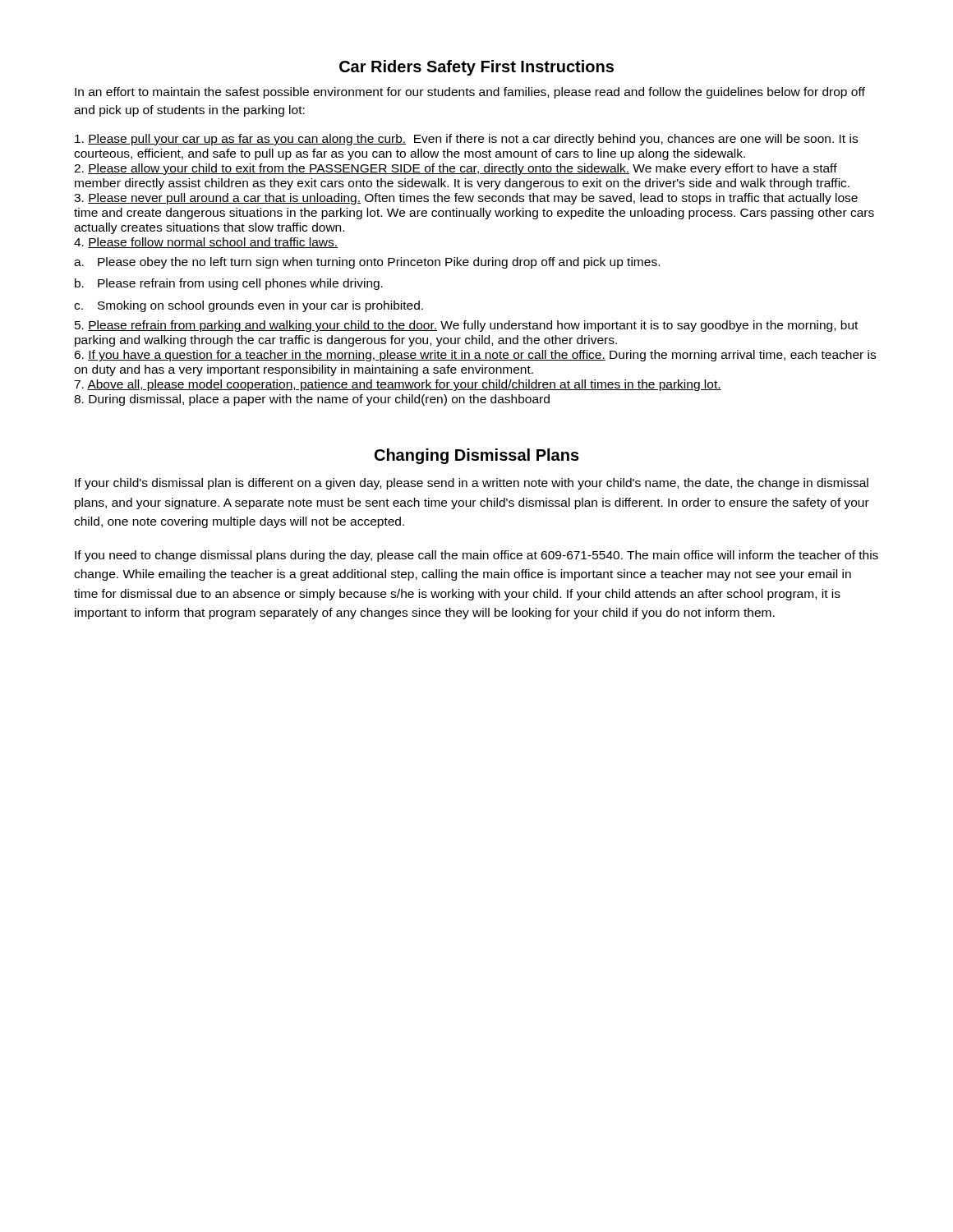Locate the text block starting "Car Riders Safety First Instructions"
Screen dimensions: 1232x953
click(476, 67)
